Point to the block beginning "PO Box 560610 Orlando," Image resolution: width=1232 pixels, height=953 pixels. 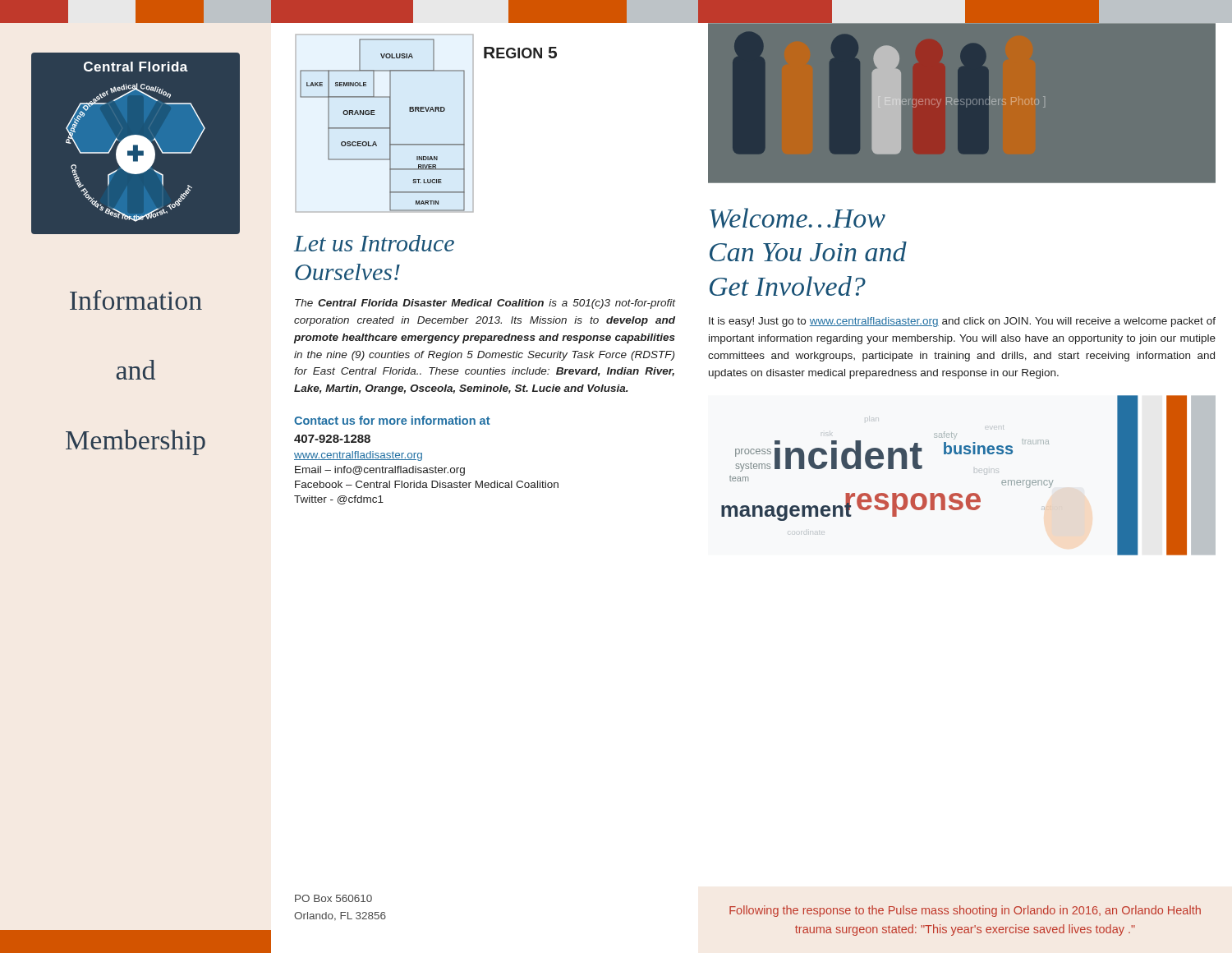point(340,907)
